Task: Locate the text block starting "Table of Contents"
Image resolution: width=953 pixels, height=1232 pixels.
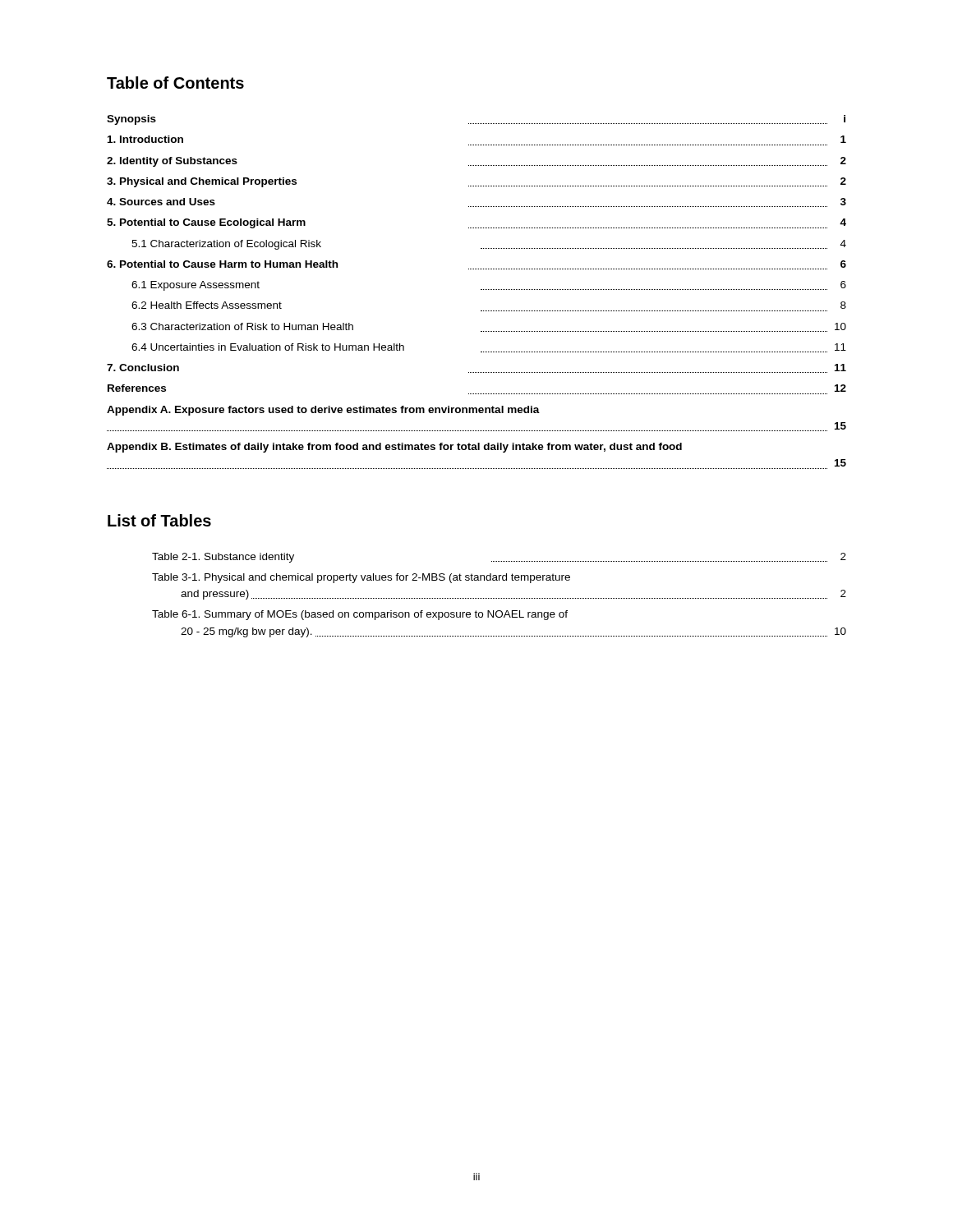Action: [176, 83]
